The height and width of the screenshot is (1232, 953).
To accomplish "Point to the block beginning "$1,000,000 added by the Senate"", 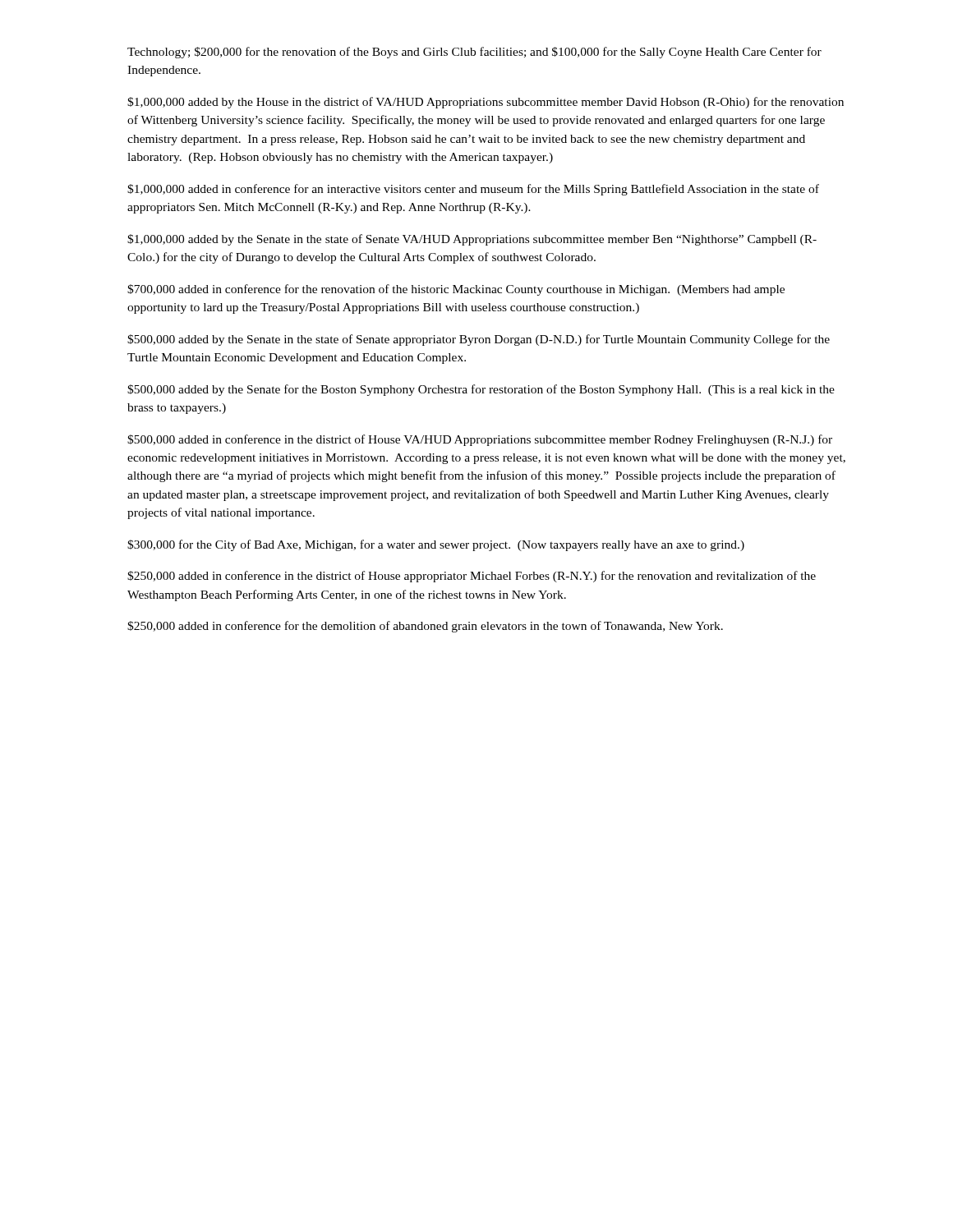I will coord(472,248).
